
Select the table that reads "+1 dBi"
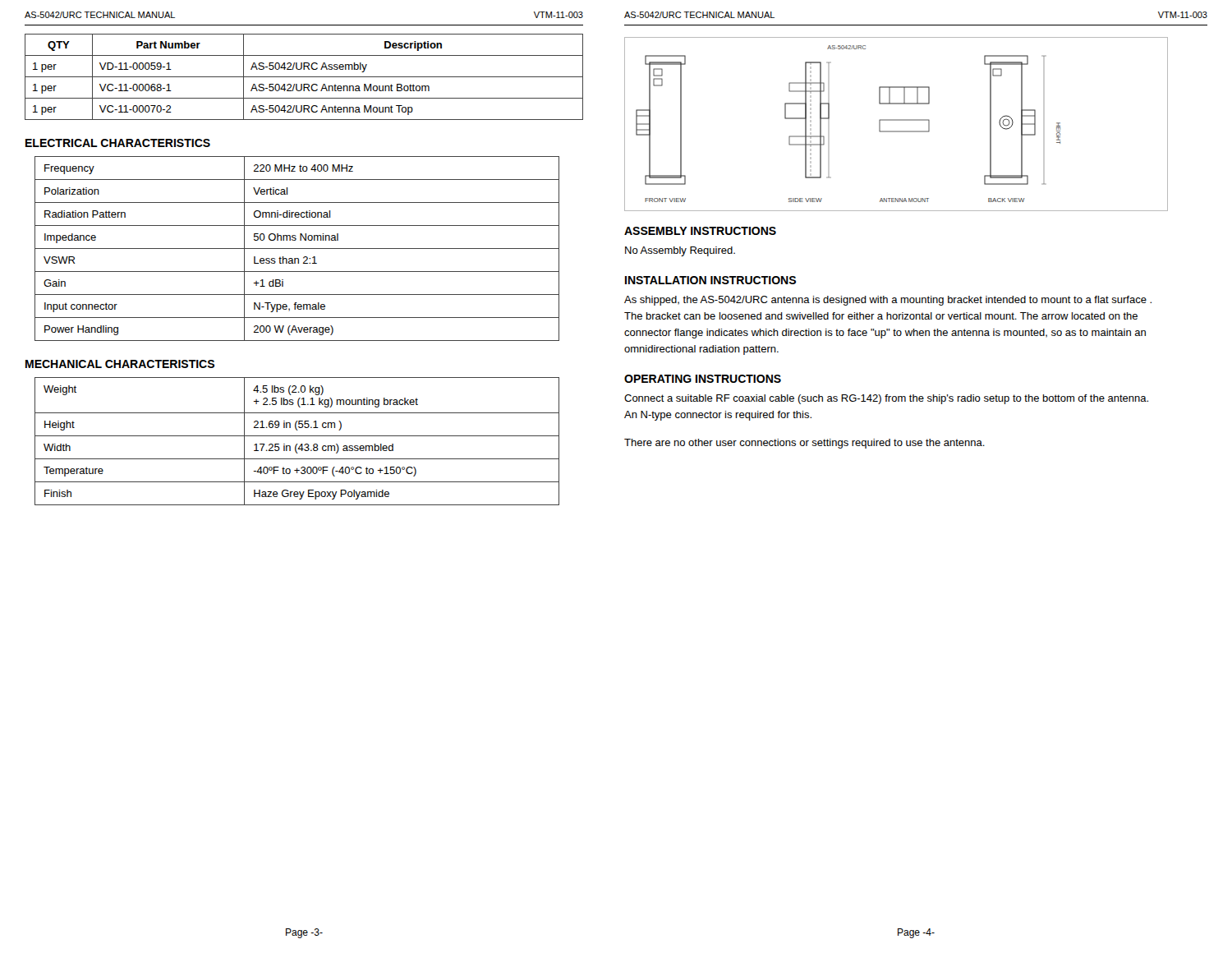pyautogui.click(x=304, y=249)
